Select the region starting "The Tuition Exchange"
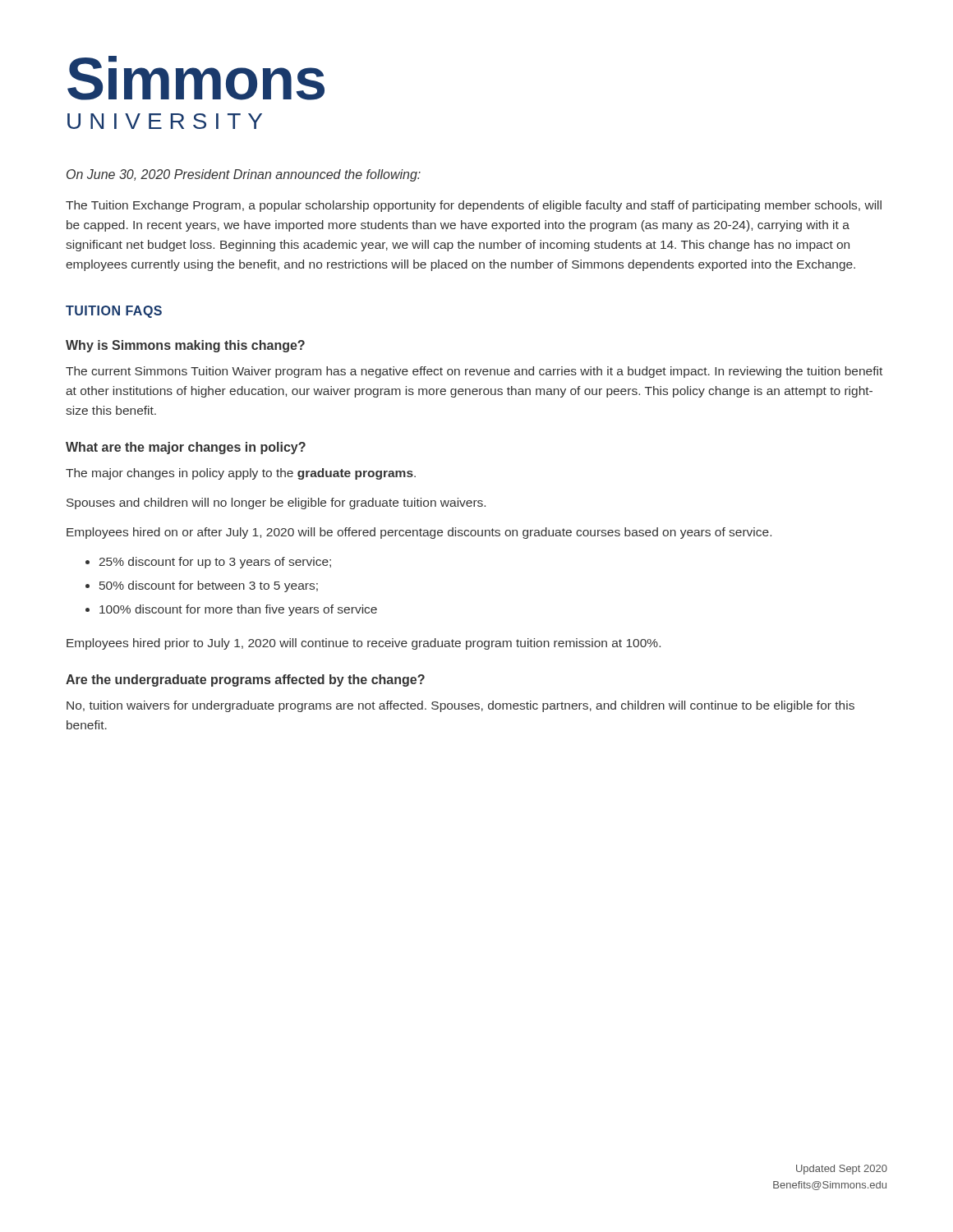 (474, 235)
